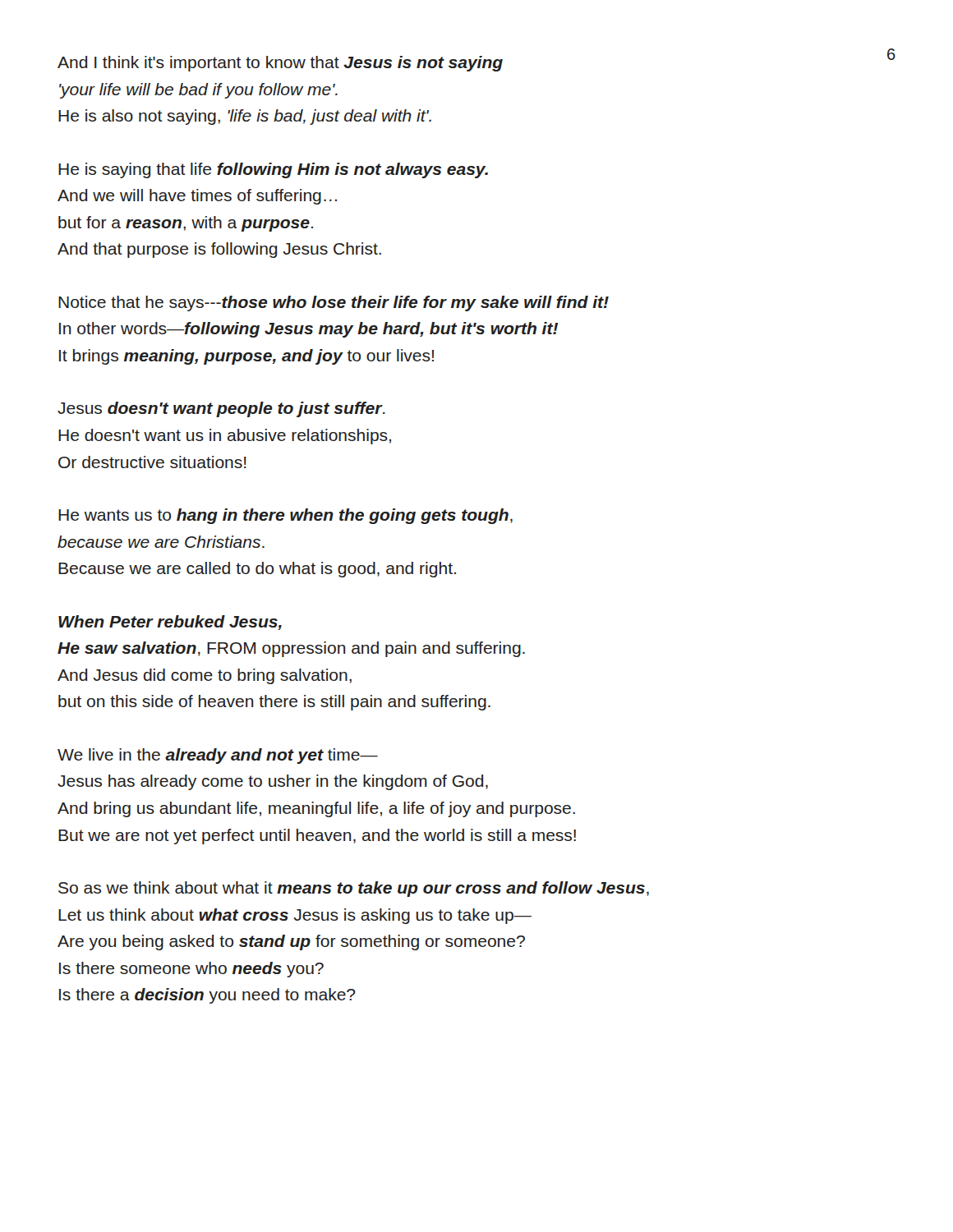This screenshot has height=1232, width=953.
Task: Navigate to the passage starting "Notice that he says---those"
Action: click(x=333, y=328)
